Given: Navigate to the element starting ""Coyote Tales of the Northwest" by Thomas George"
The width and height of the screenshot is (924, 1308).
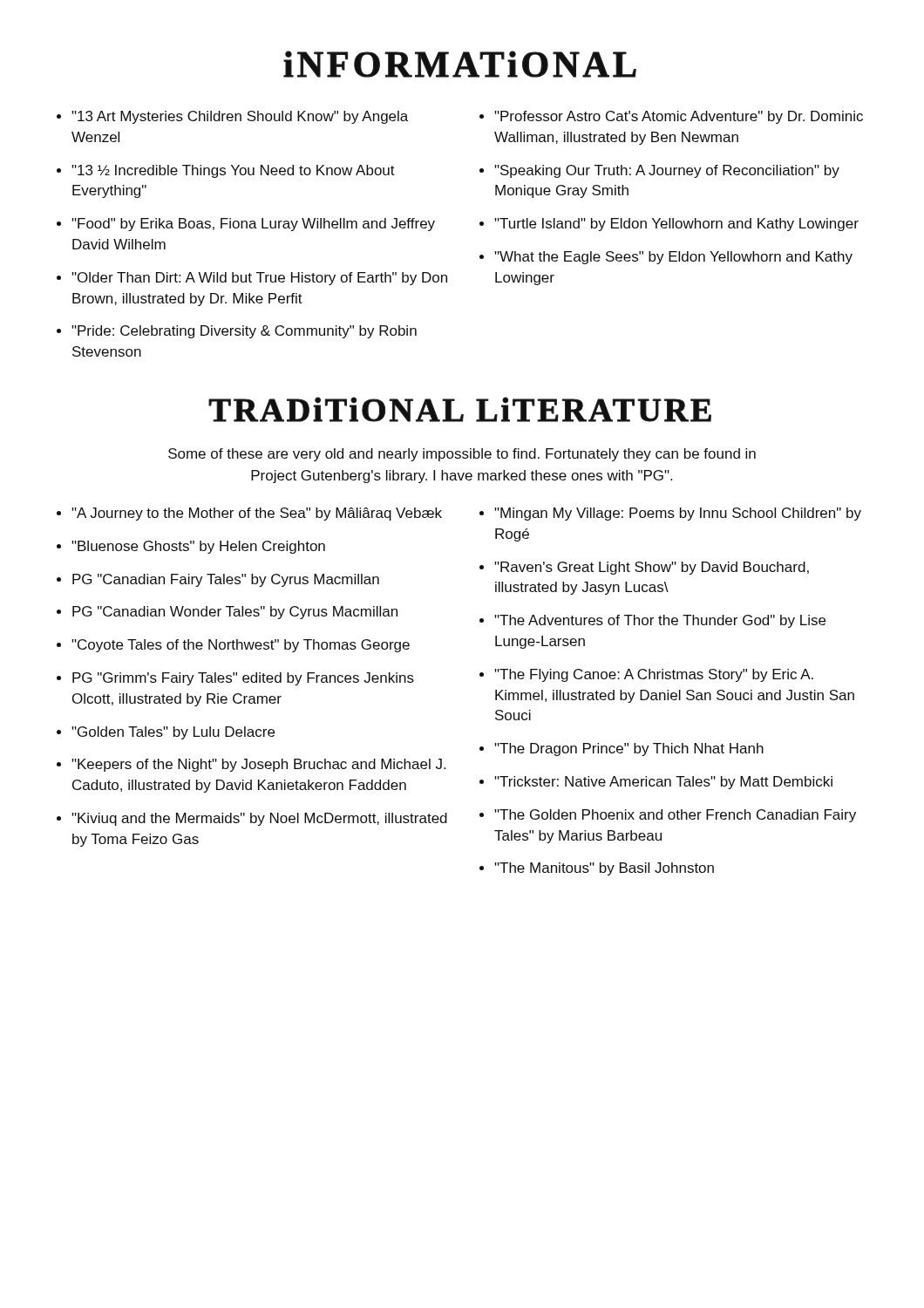Looking at the screenshot, I should pos(241,645).
